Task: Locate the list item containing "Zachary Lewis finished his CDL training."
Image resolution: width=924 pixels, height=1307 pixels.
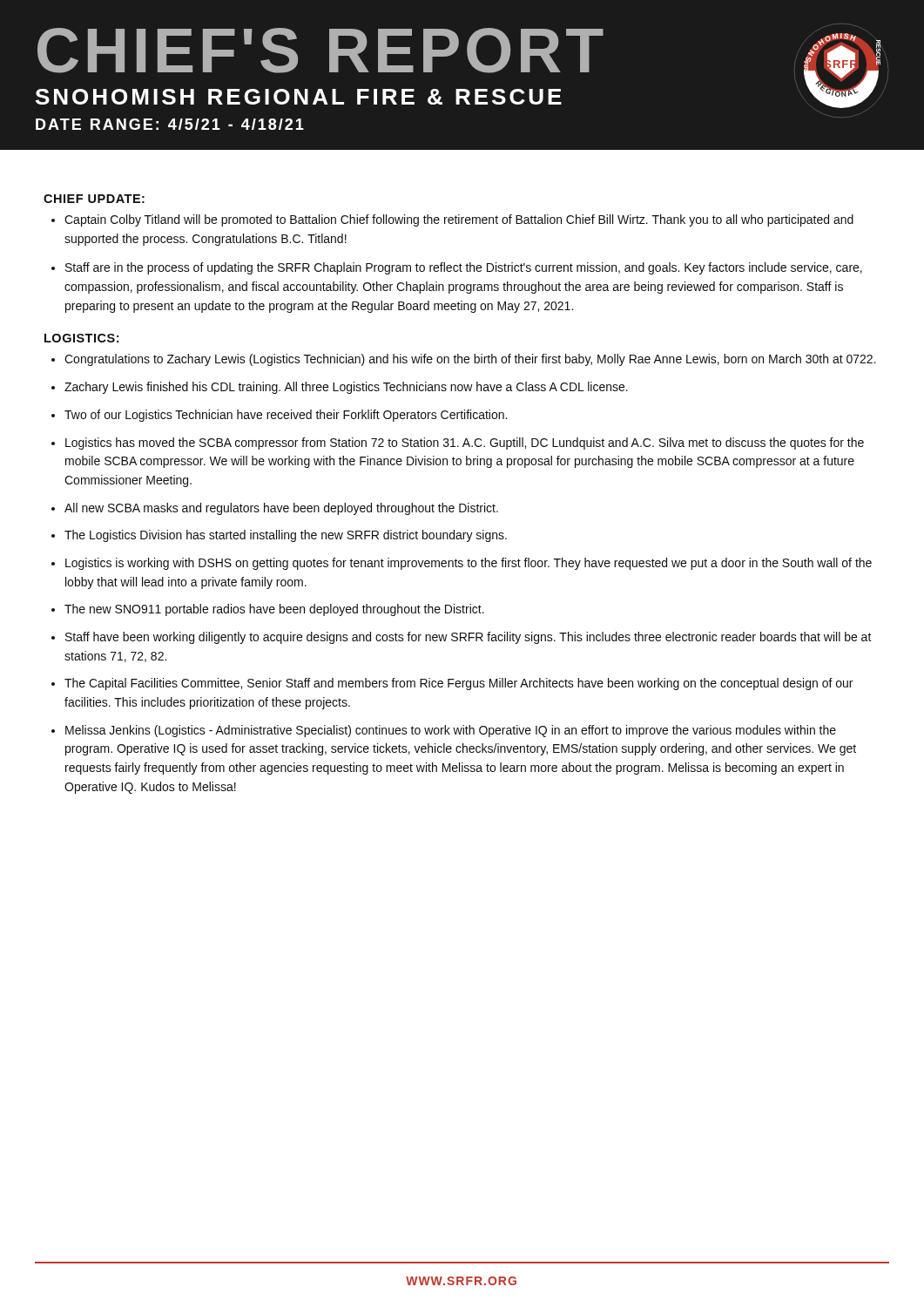Action: 346,387
